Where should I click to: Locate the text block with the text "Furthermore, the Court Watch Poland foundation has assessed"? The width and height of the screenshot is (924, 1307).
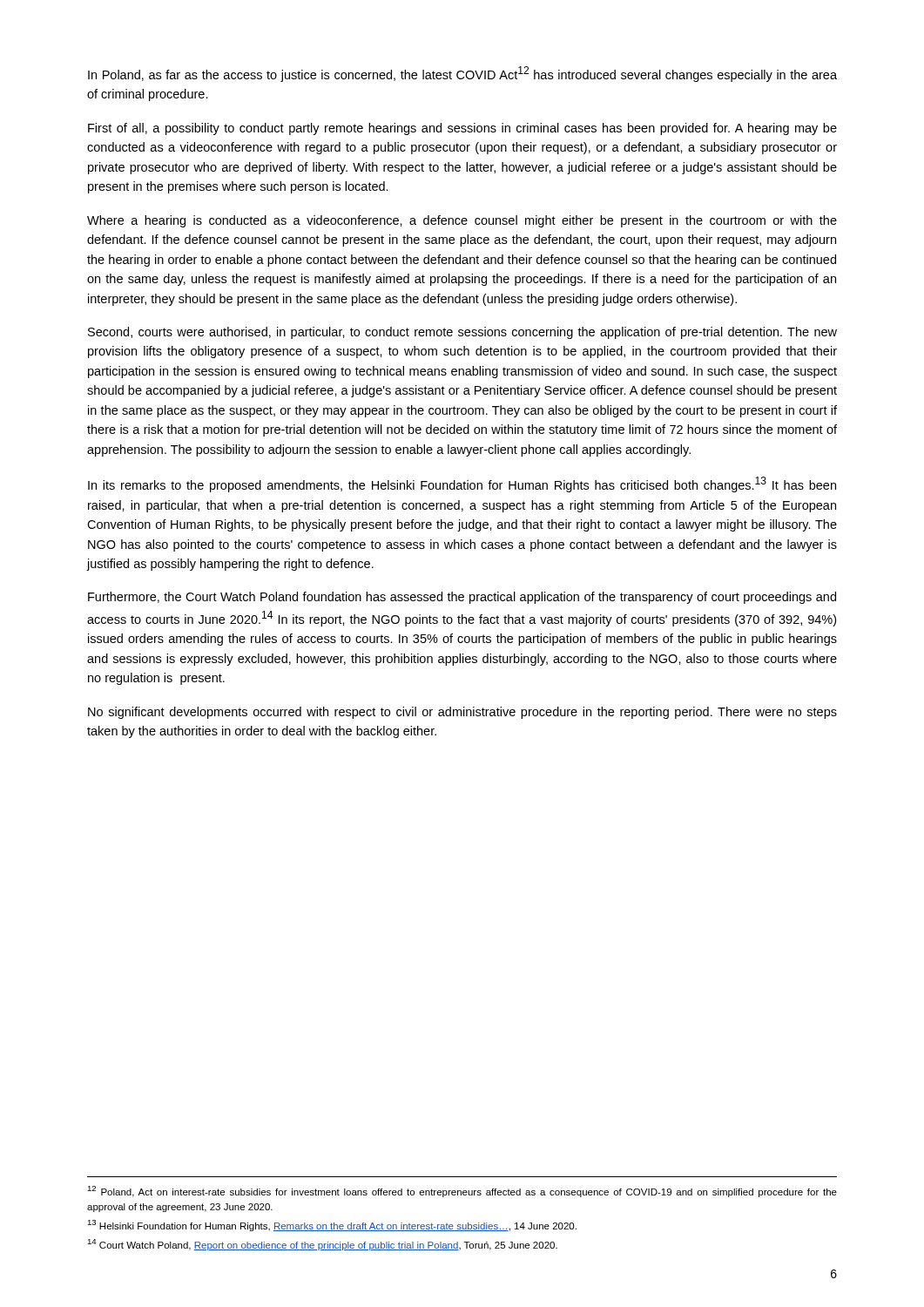pos(462,638)
